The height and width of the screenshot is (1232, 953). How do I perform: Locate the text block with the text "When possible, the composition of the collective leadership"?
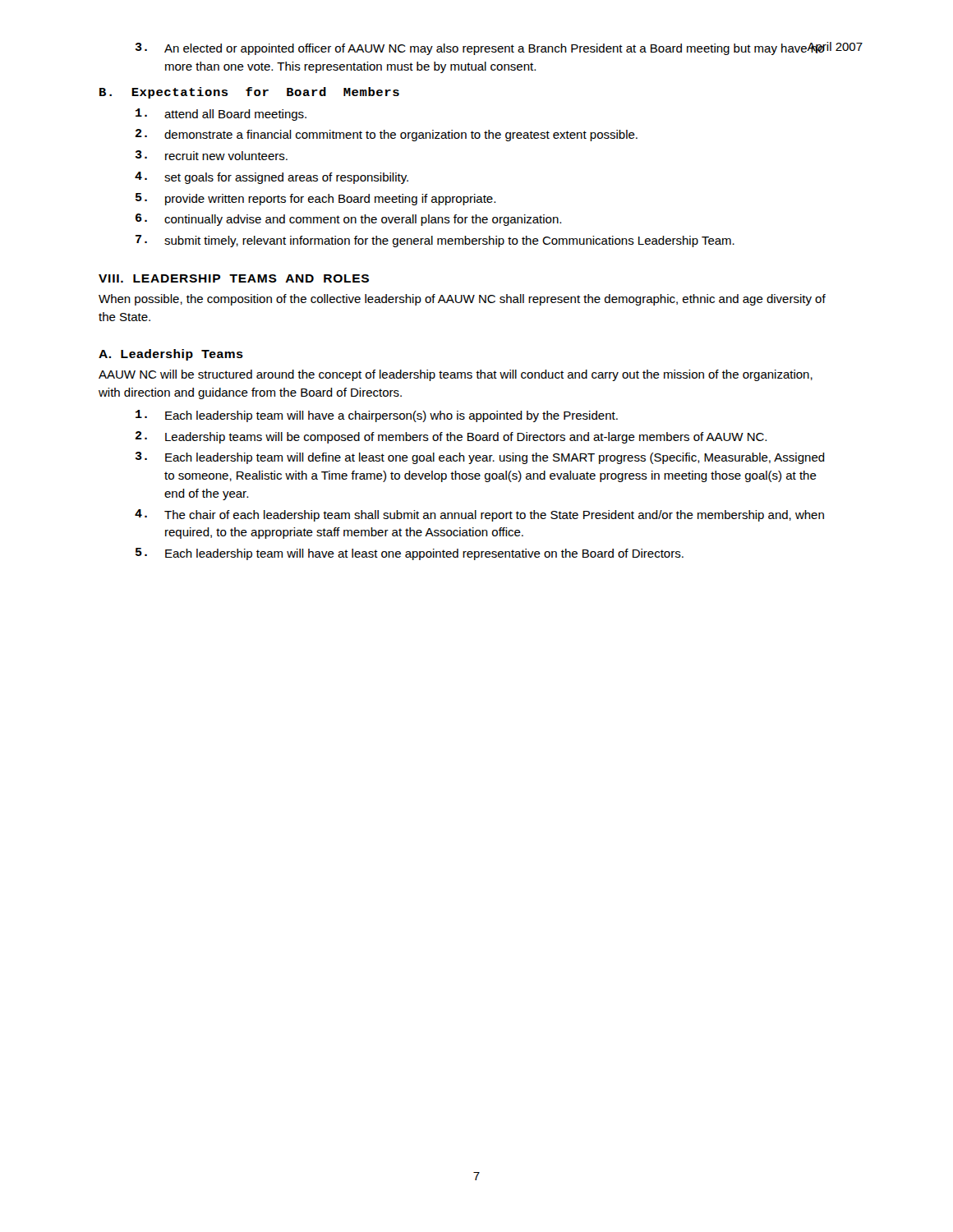tap(462, 307)
